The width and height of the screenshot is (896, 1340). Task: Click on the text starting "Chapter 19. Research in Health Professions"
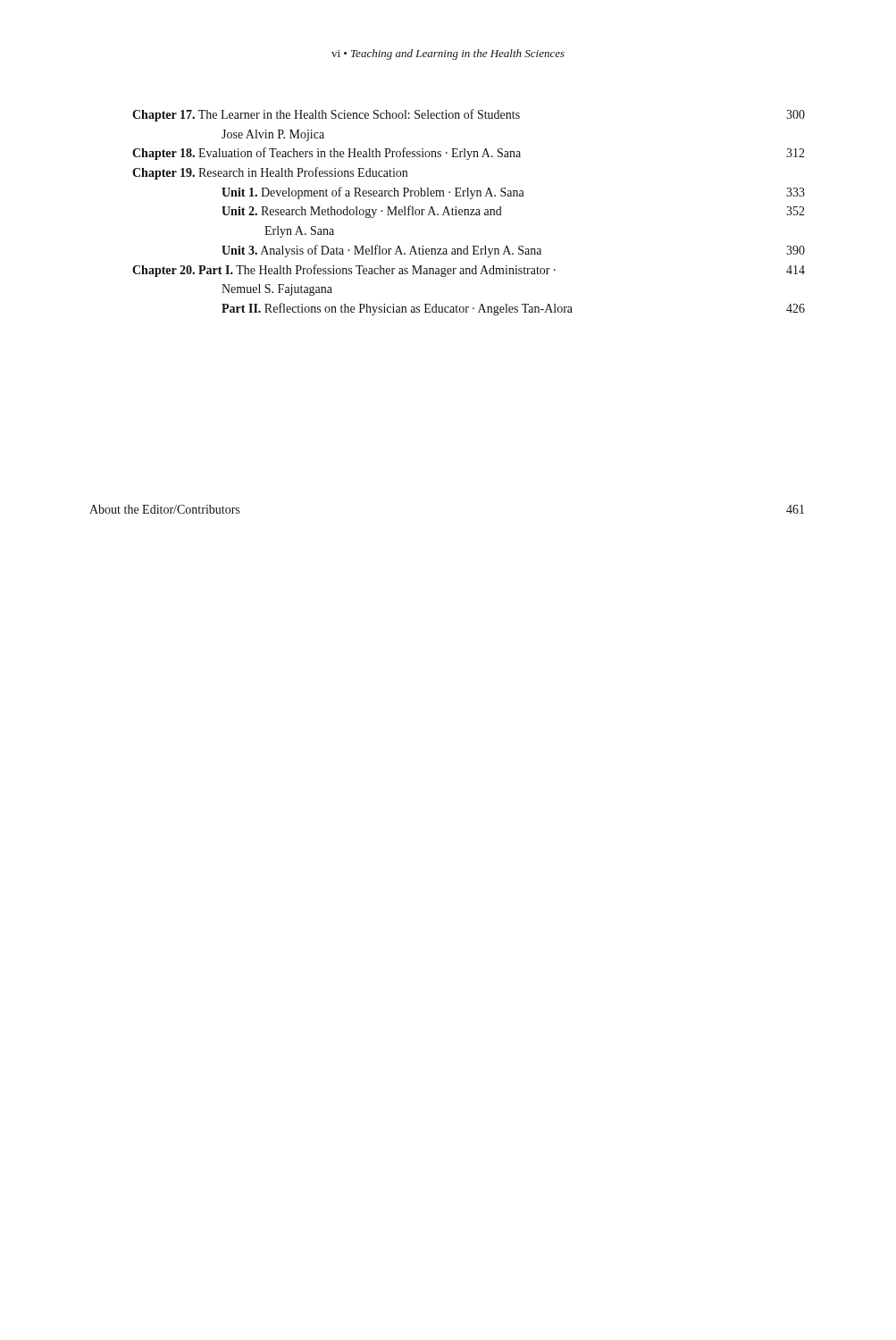tap(270, 173)
